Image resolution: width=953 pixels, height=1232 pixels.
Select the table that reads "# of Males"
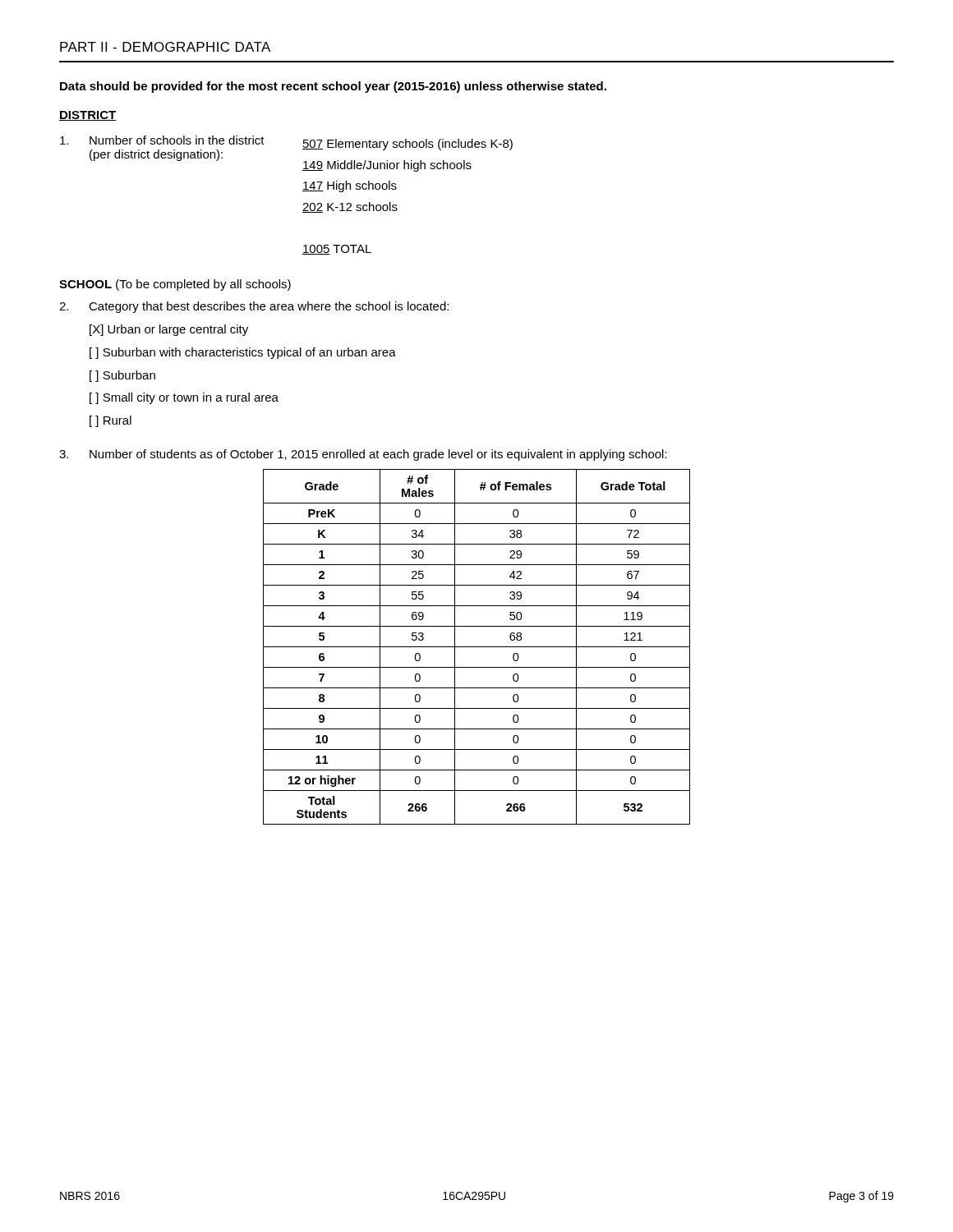pyautogui.click(x=476, y=647)
